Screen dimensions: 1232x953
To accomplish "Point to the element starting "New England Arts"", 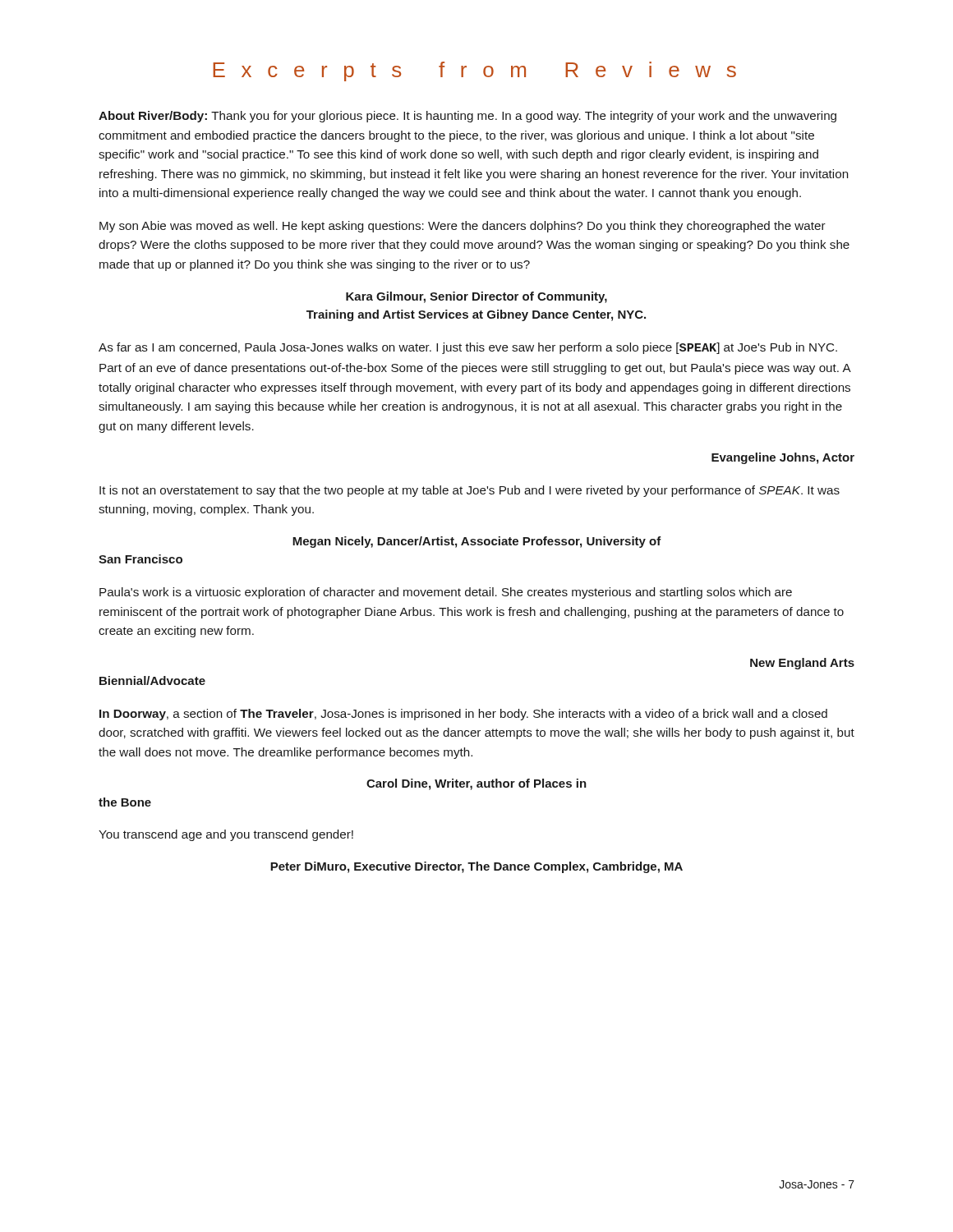I will point(802,662).
